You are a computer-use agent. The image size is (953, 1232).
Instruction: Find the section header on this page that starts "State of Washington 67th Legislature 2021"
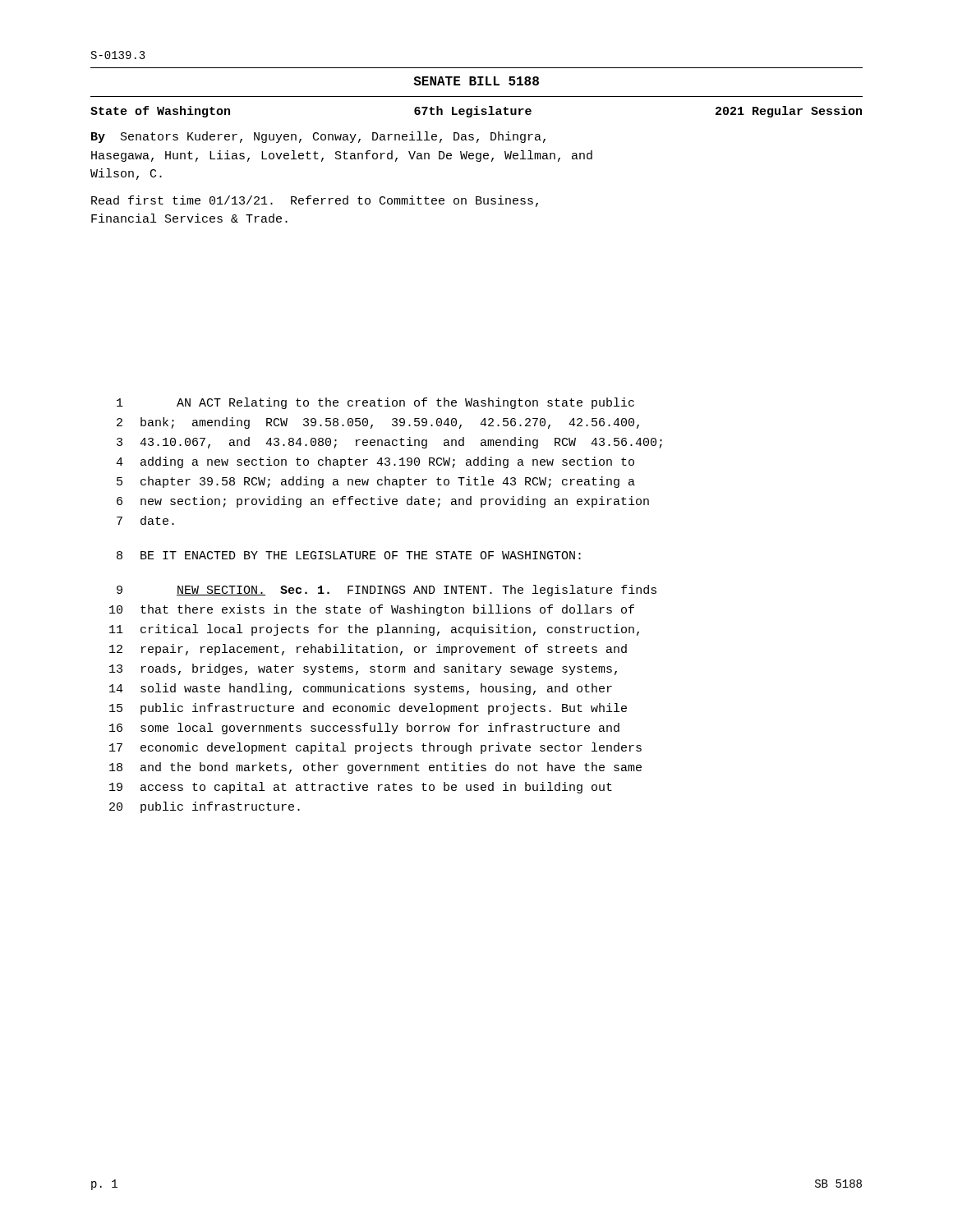[x=476, y=112]
